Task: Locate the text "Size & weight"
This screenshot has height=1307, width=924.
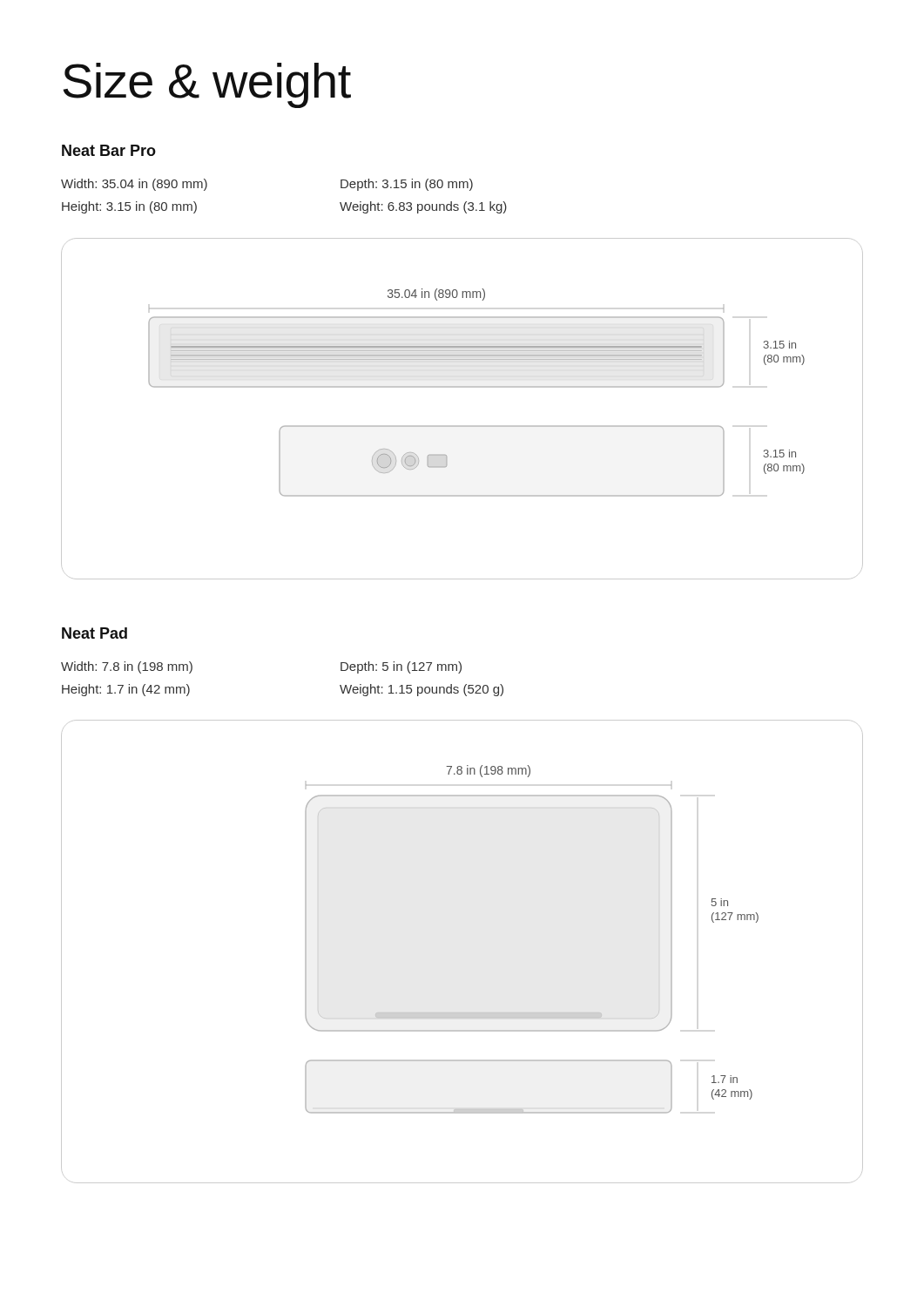Action: pyautogui.click(x=206, y=81)
